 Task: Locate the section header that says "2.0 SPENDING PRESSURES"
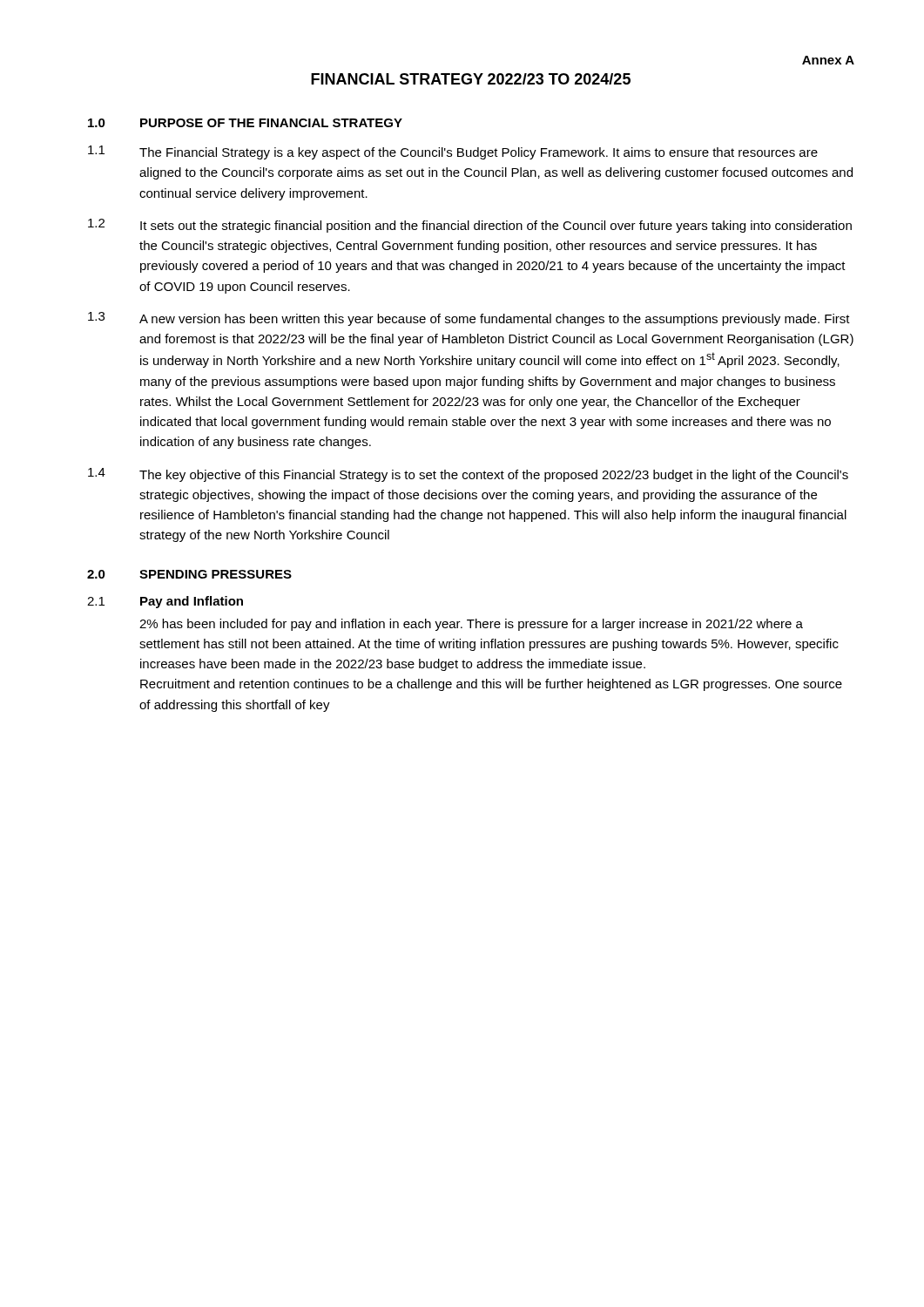coord(189,573)
